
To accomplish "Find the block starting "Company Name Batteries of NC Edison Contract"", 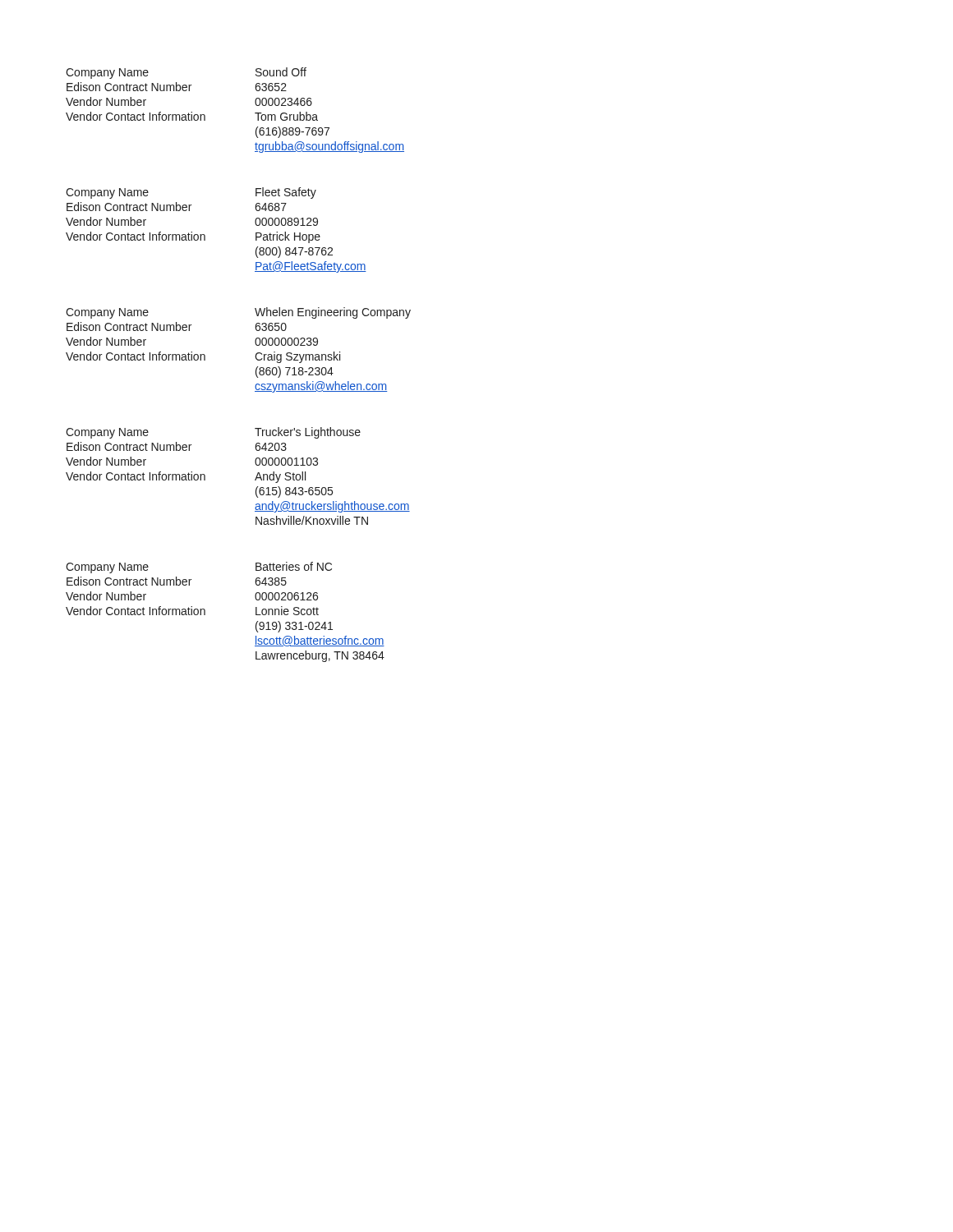I will 105,567.
